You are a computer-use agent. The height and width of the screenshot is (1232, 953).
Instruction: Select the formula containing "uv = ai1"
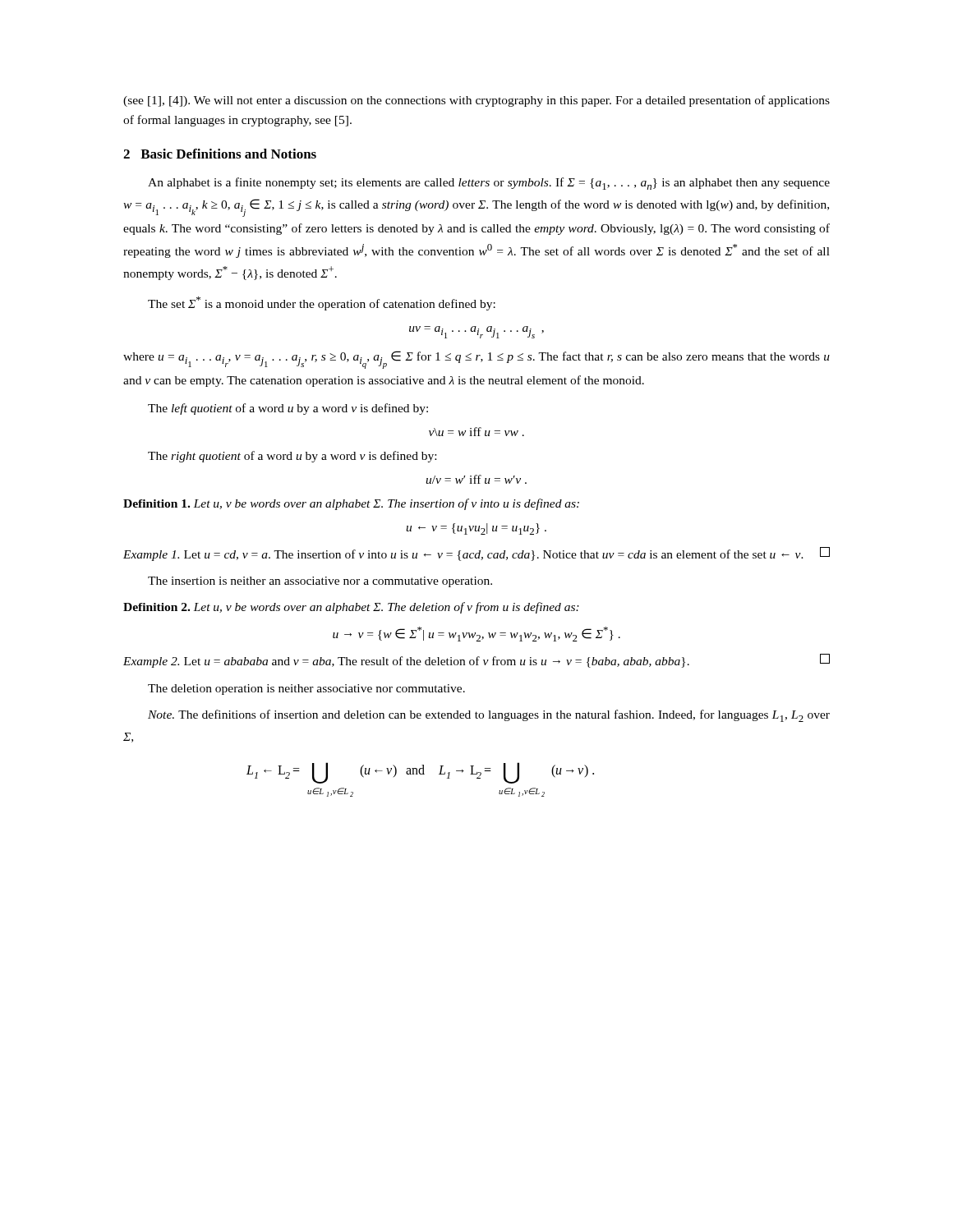click(x=476, y=330)
